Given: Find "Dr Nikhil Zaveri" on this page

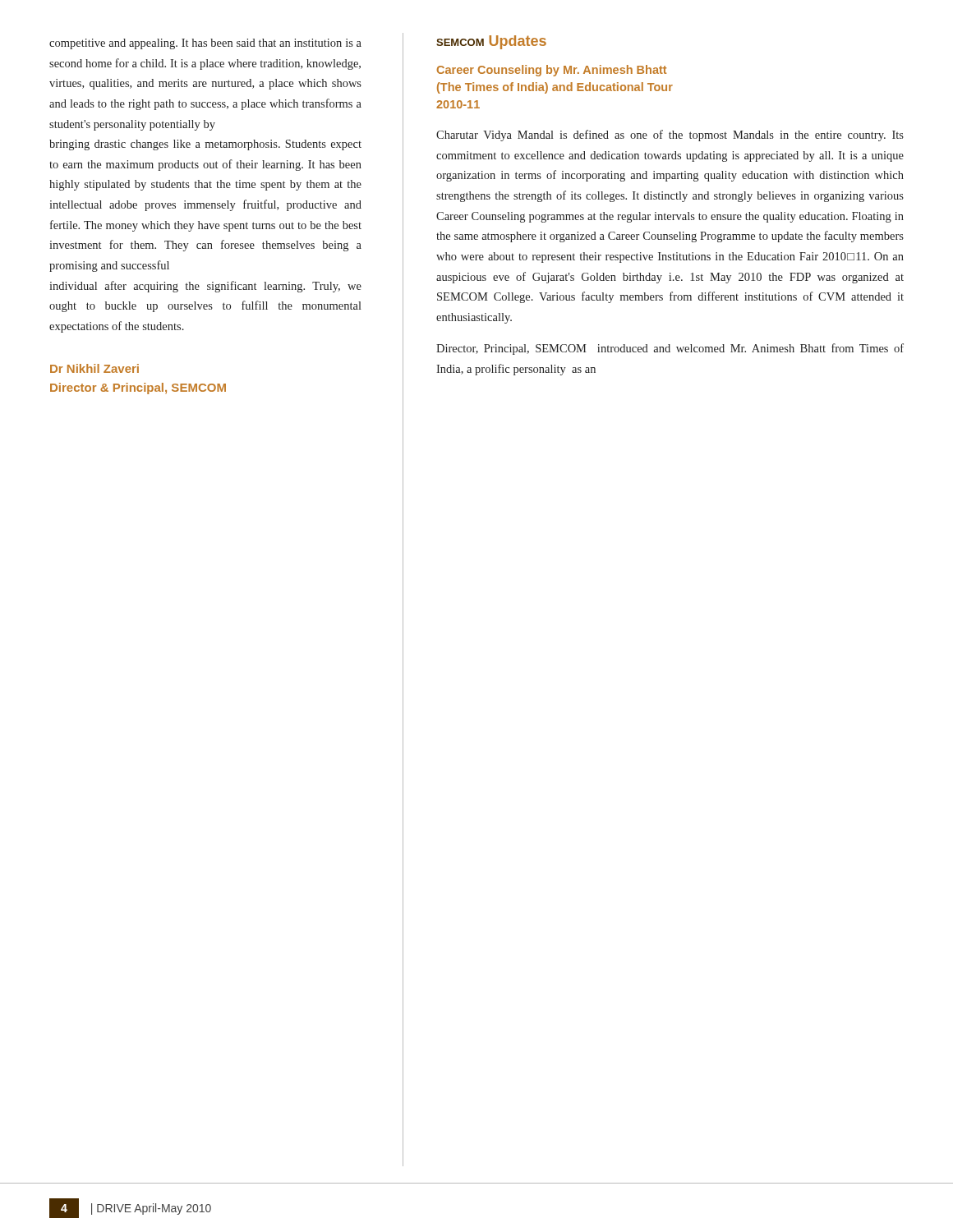Looking at the screenshot, I should (x=94, y=368).
